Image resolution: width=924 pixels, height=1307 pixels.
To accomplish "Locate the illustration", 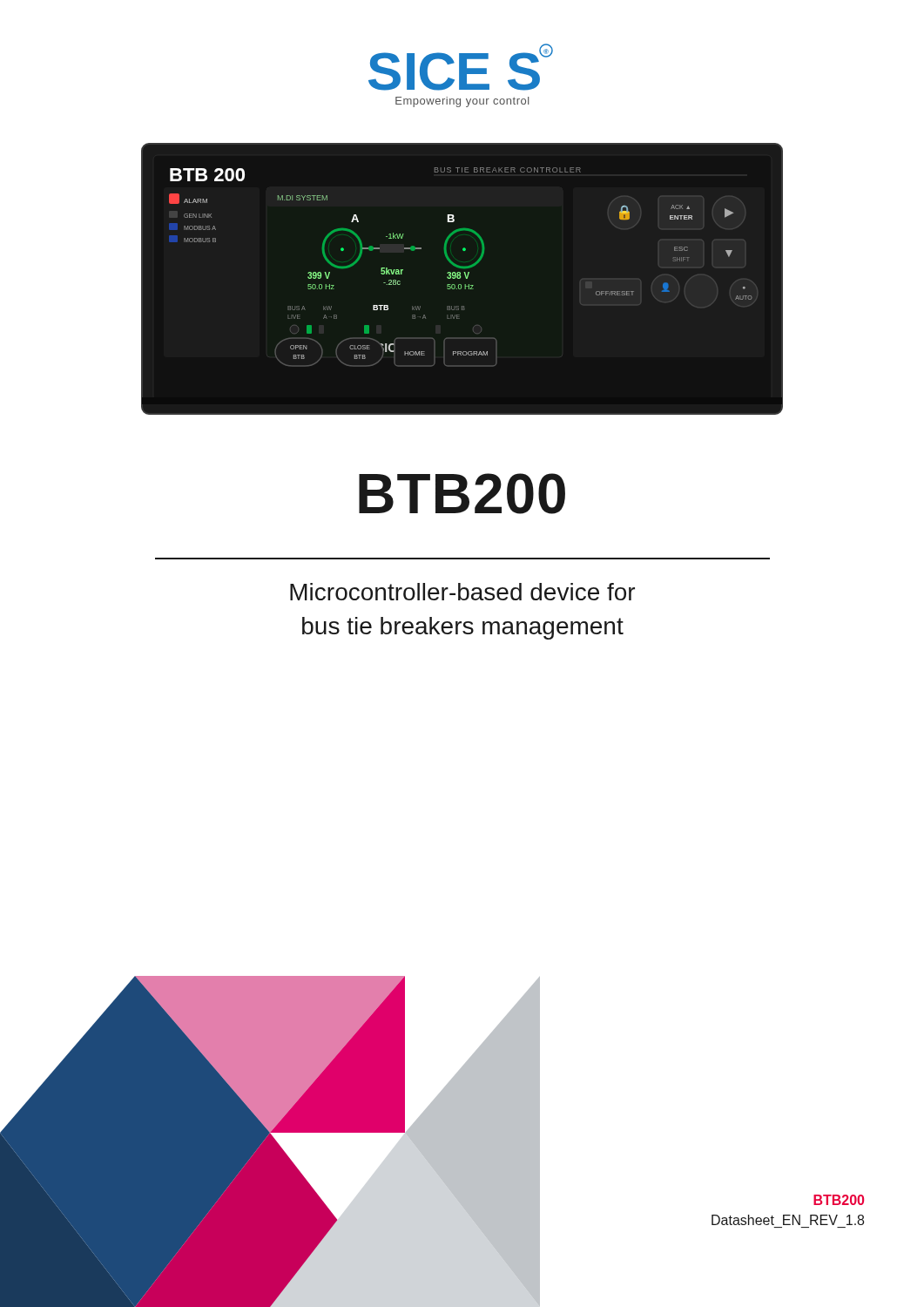I will click(x=462, y=1141).
